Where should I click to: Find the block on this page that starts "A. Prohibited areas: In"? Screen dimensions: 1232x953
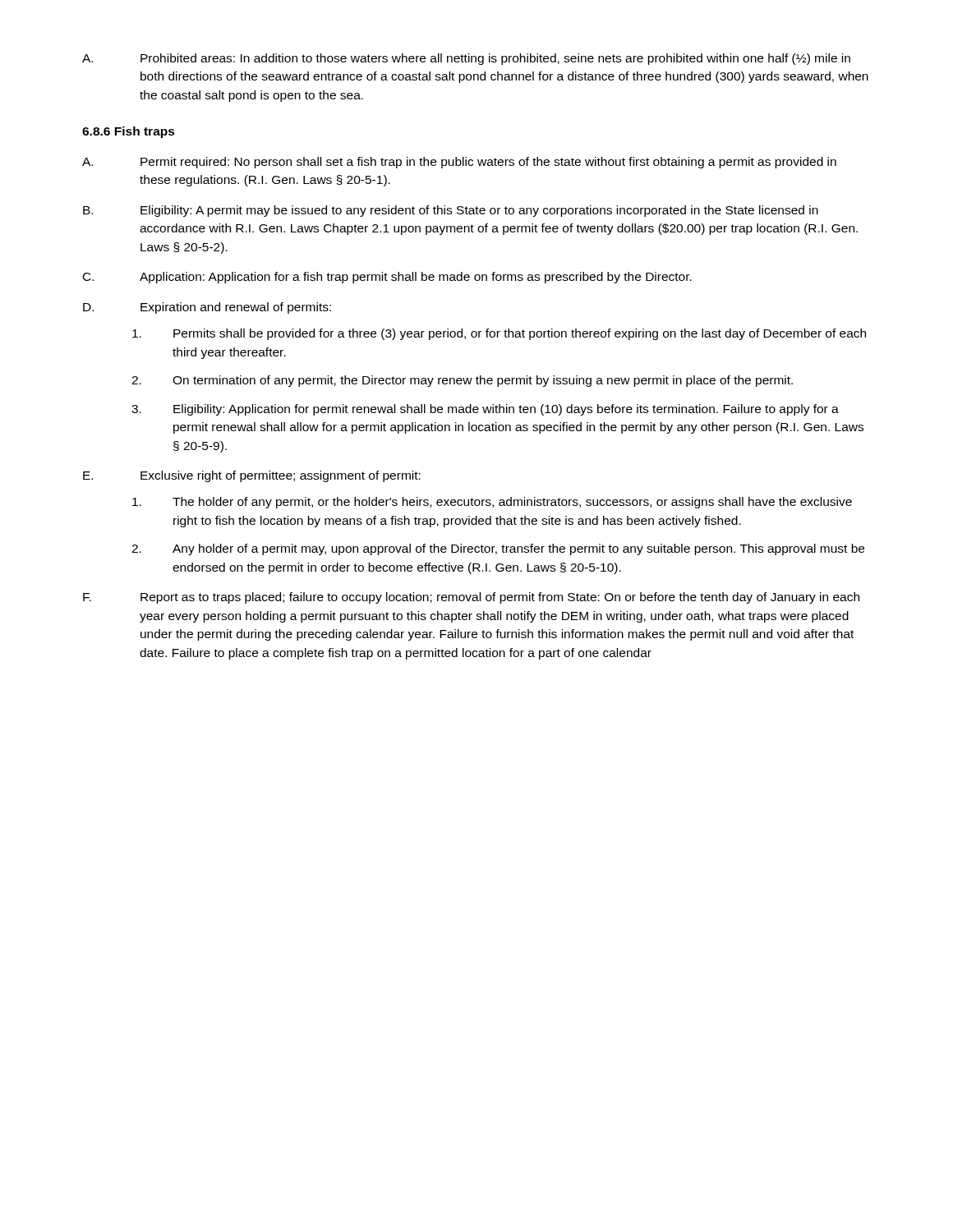pyautogui.click(x=476, y=77)
